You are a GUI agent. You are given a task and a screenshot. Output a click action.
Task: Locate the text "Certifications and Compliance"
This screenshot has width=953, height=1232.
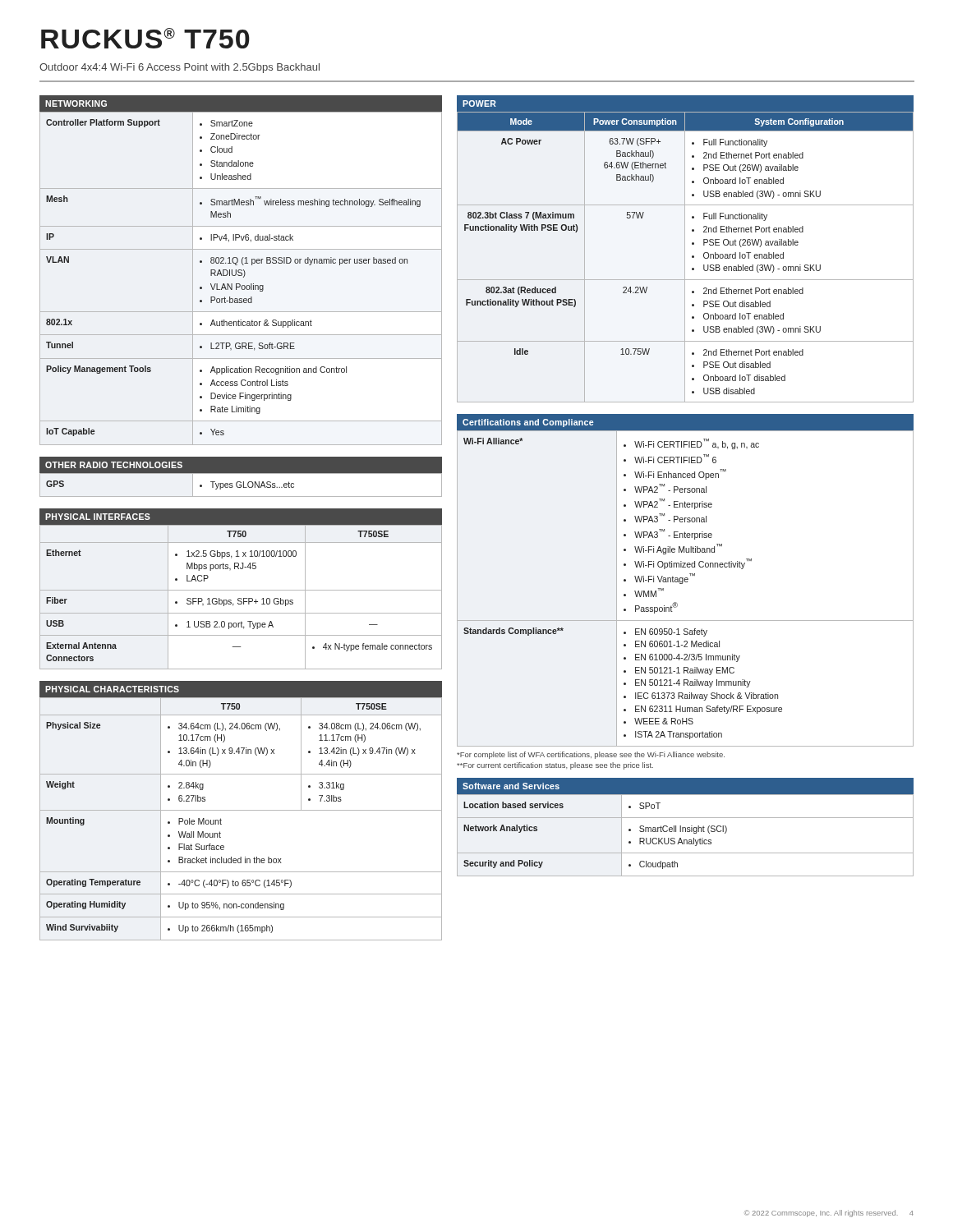528,422
